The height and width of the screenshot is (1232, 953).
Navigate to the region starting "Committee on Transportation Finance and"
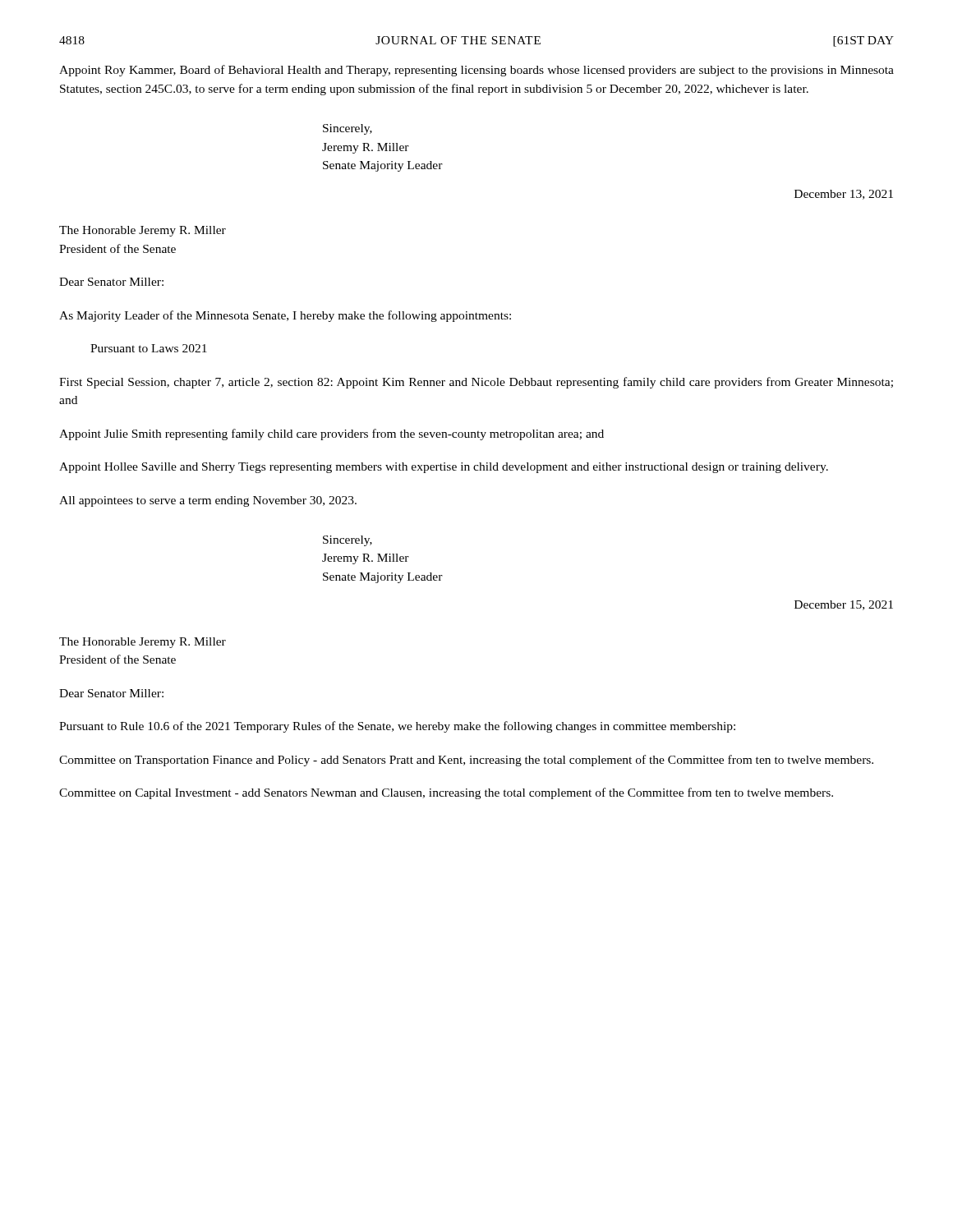coord(467,759)
